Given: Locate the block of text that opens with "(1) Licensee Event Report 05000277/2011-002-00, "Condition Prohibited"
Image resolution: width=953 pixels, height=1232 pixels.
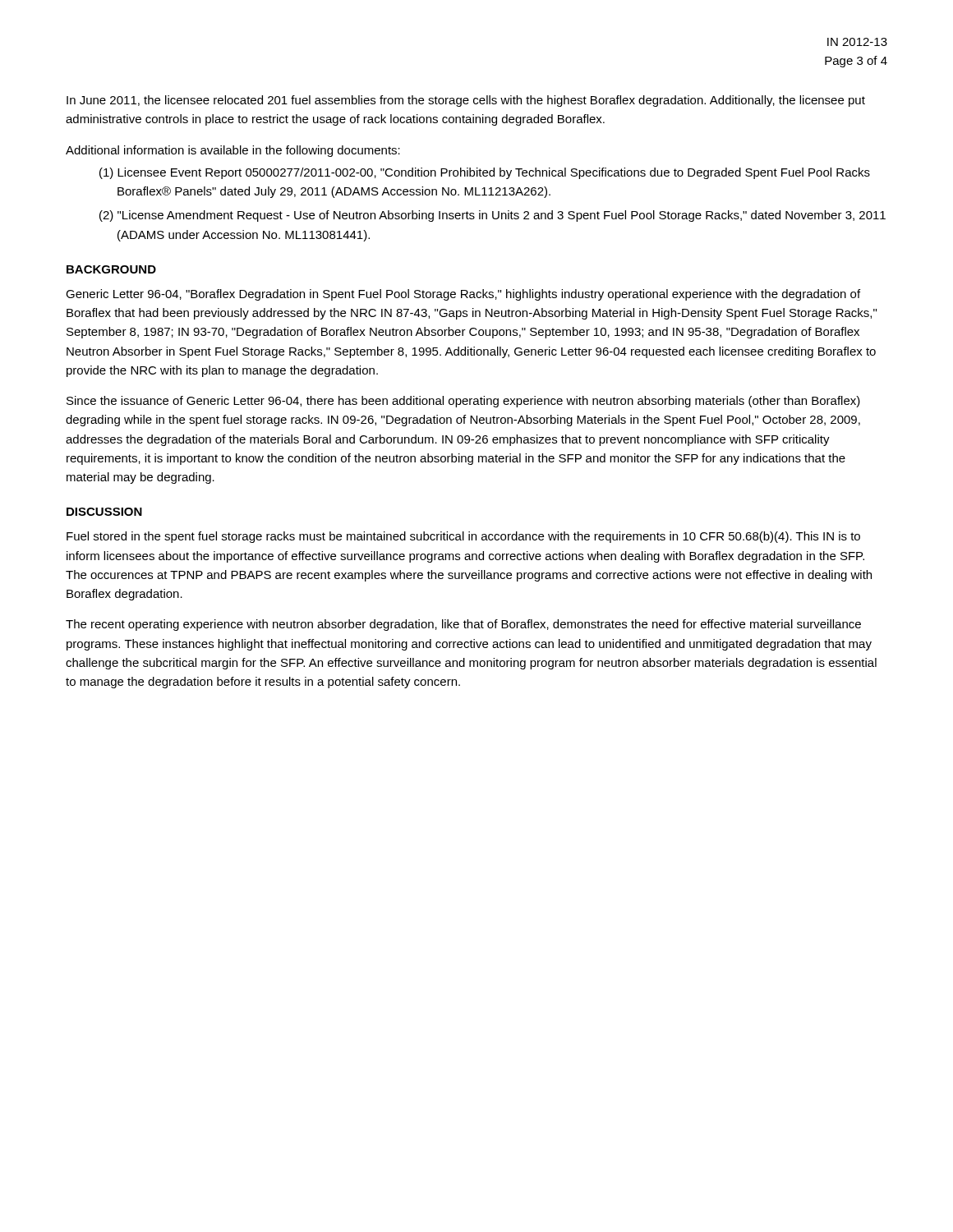Looking at the screenshot, I should point(484,181).
